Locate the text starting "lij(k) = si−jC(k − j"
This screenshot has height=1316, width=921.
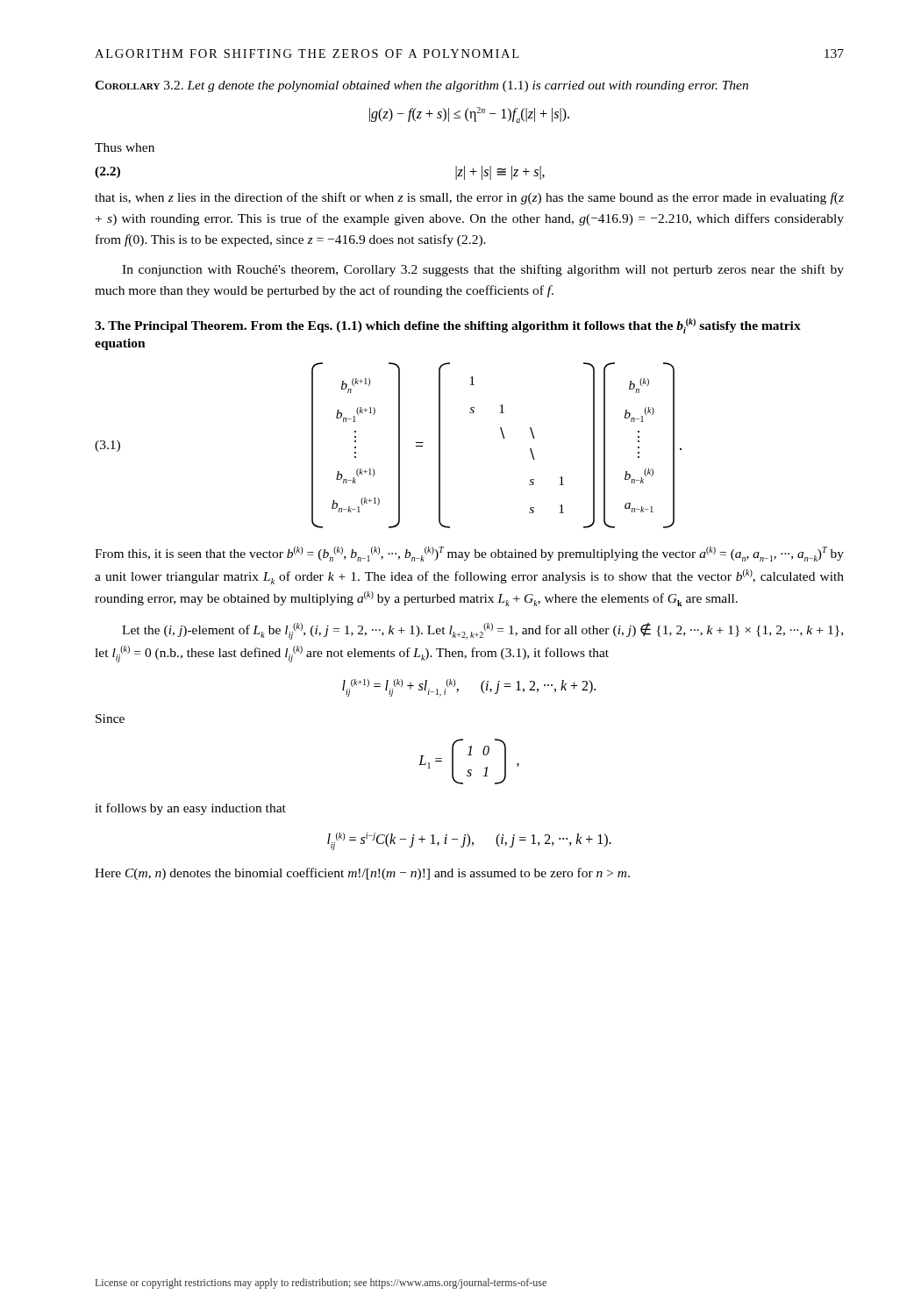(469, 840)
